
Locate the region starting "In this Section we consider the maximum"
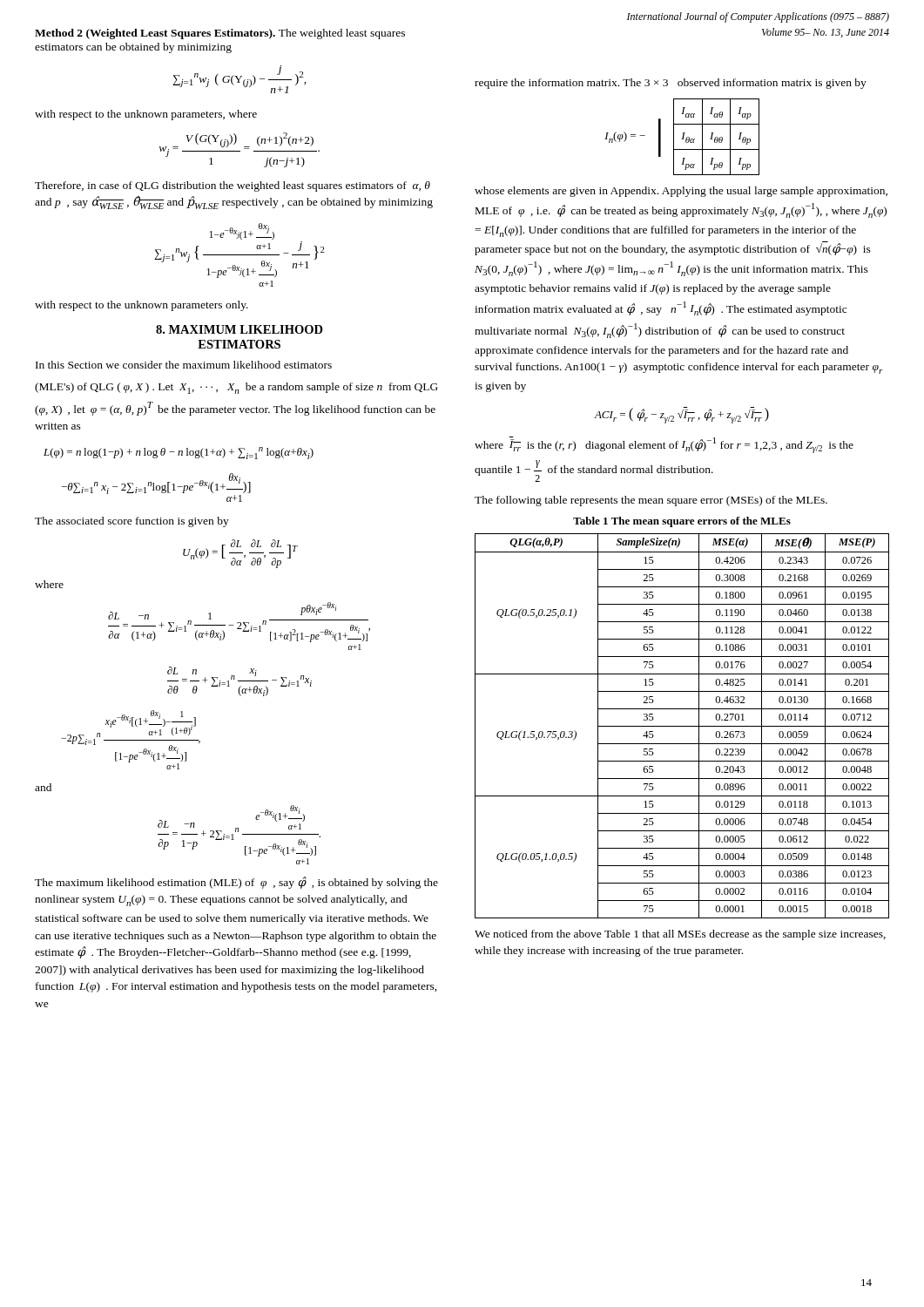click(240, 396)
